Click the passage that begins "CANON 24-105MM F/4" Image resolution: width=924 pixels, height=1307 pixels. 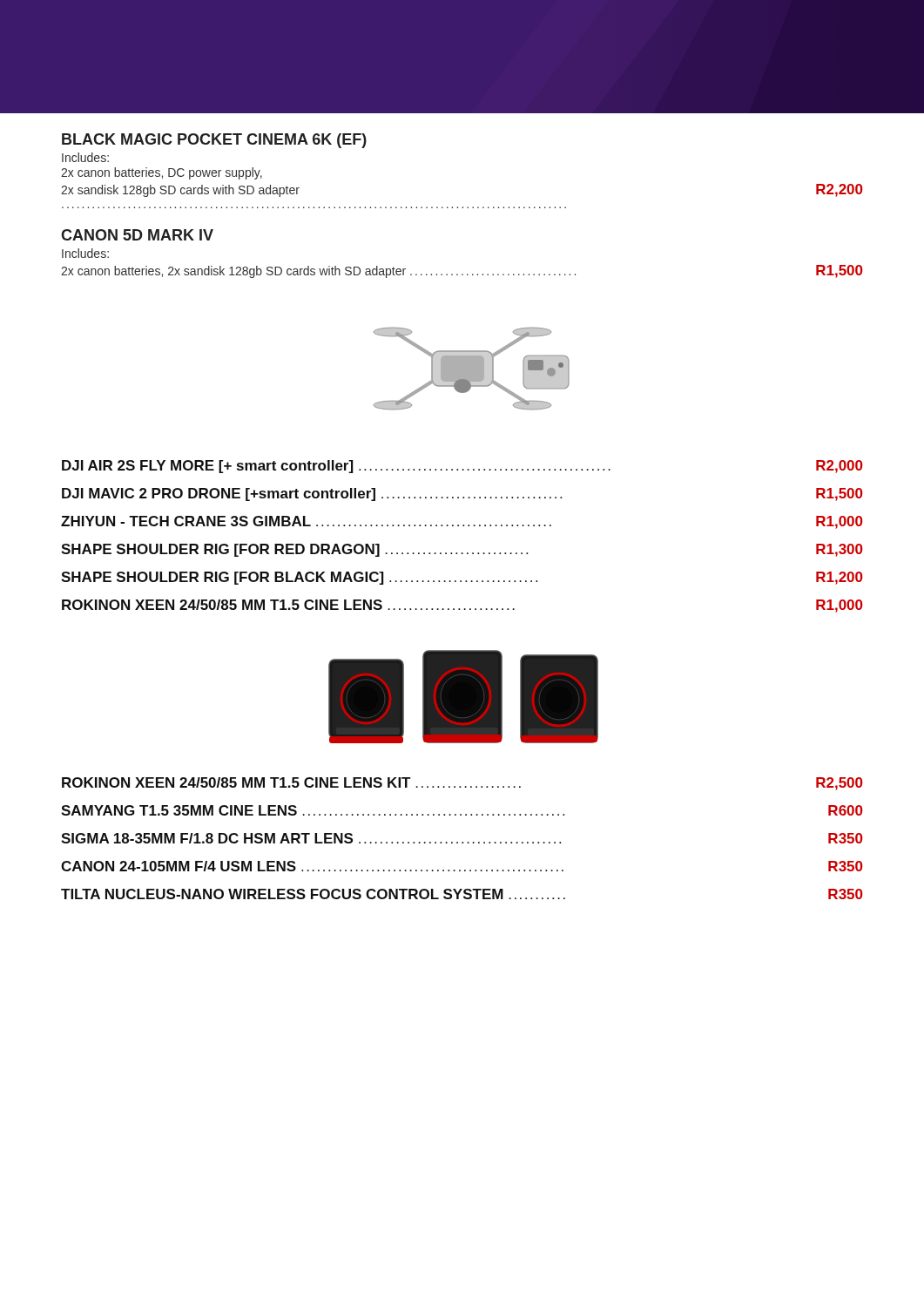(462, 867)
